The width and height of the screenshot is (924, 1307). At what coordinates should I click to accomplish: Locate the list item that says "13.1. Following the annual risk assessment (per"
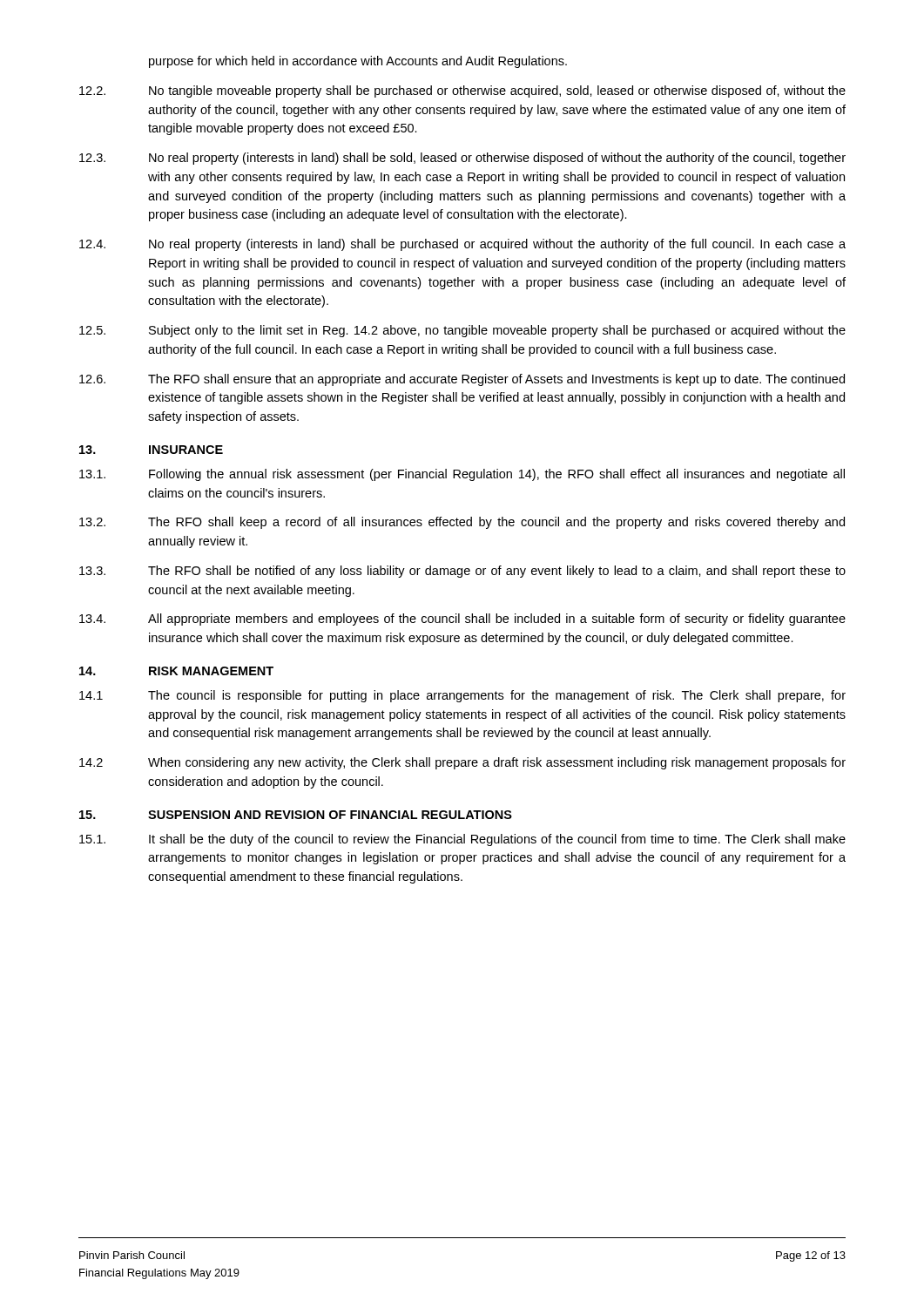462,484
